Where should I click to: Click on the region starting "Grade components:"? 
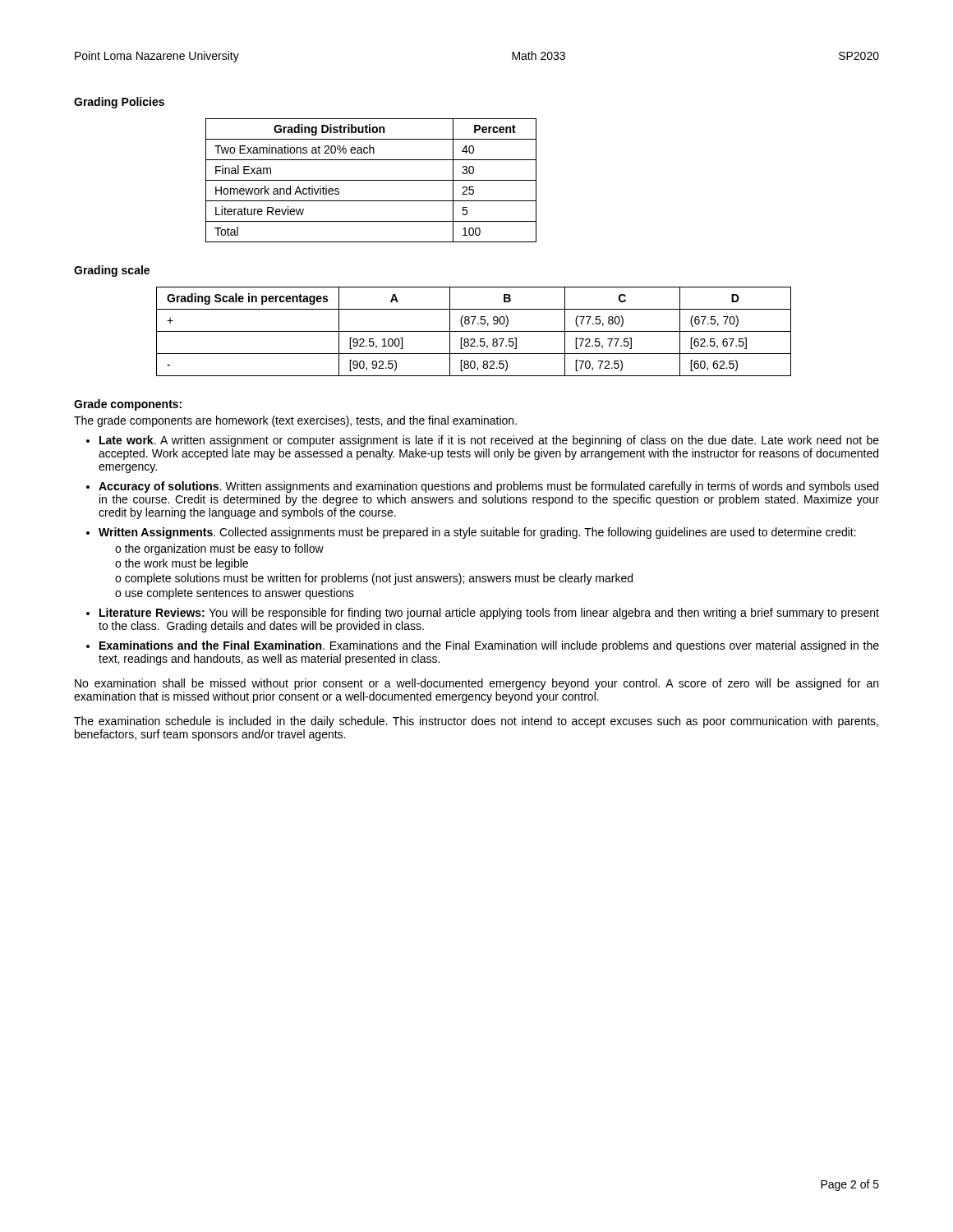(128, 404)
